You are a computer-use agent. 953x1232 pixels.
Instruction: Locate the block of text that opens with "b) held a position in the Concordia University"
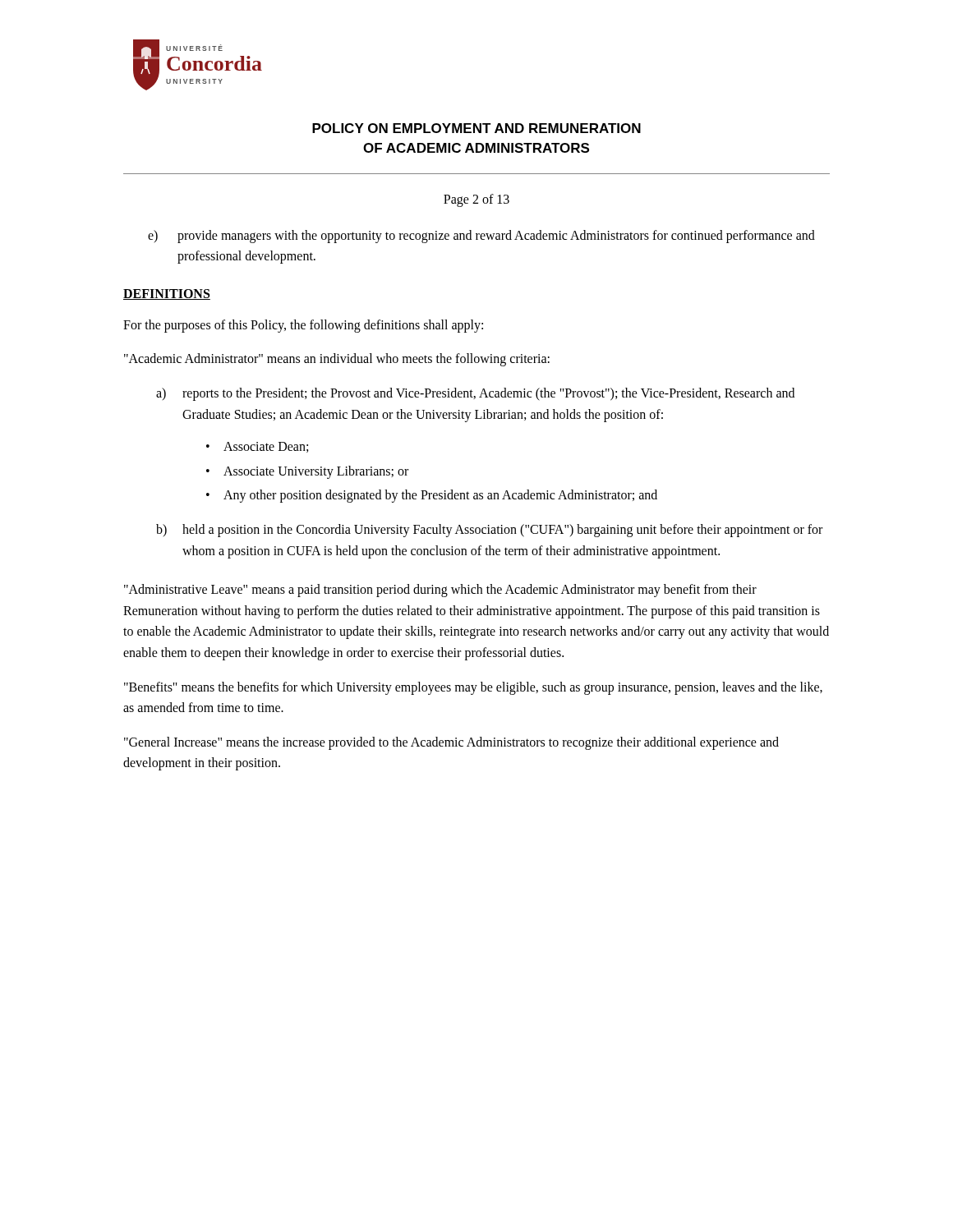coord(493,540)
